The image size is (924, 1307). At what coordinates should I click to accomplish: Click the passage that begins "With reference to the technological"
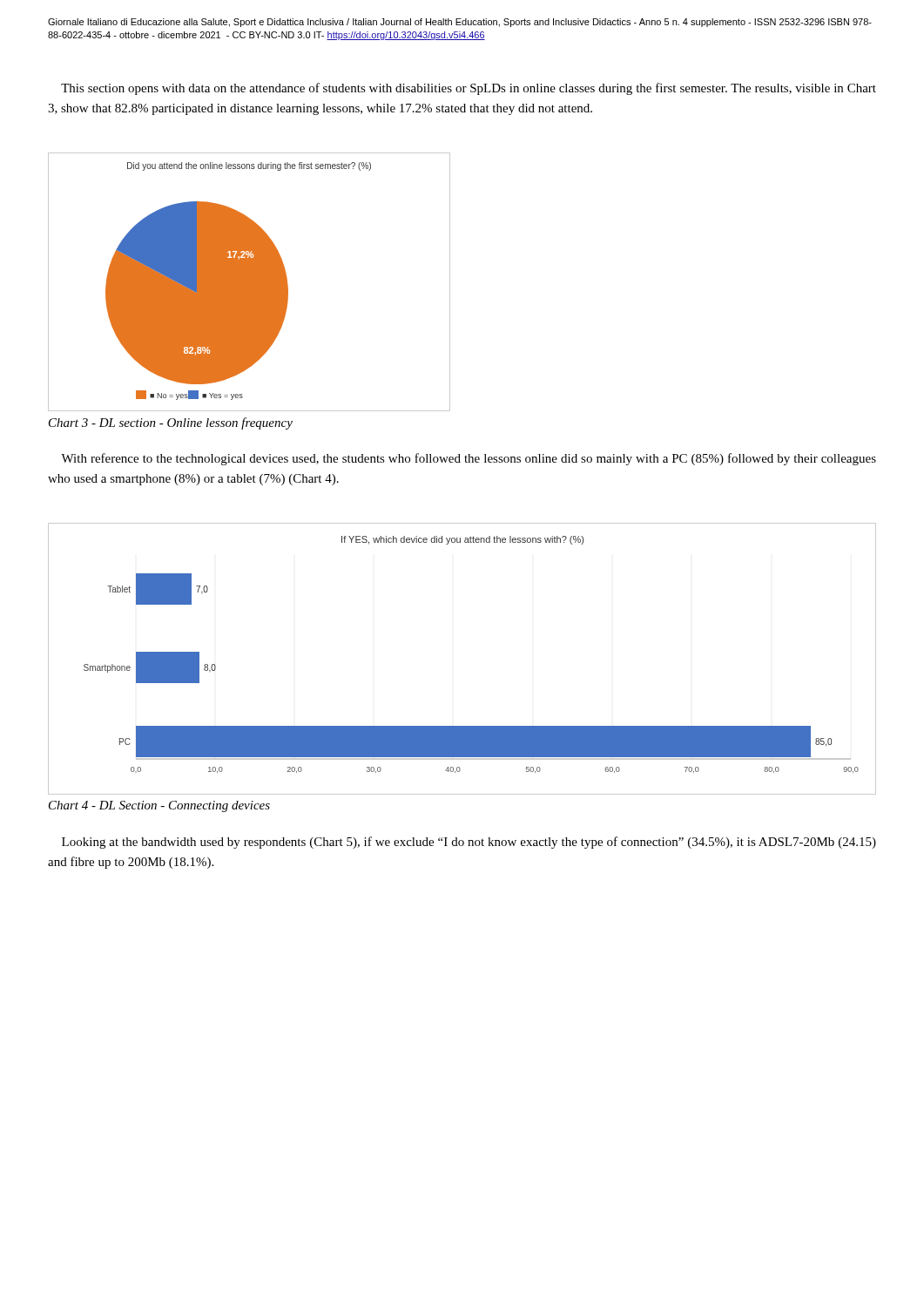coord(462,468)
